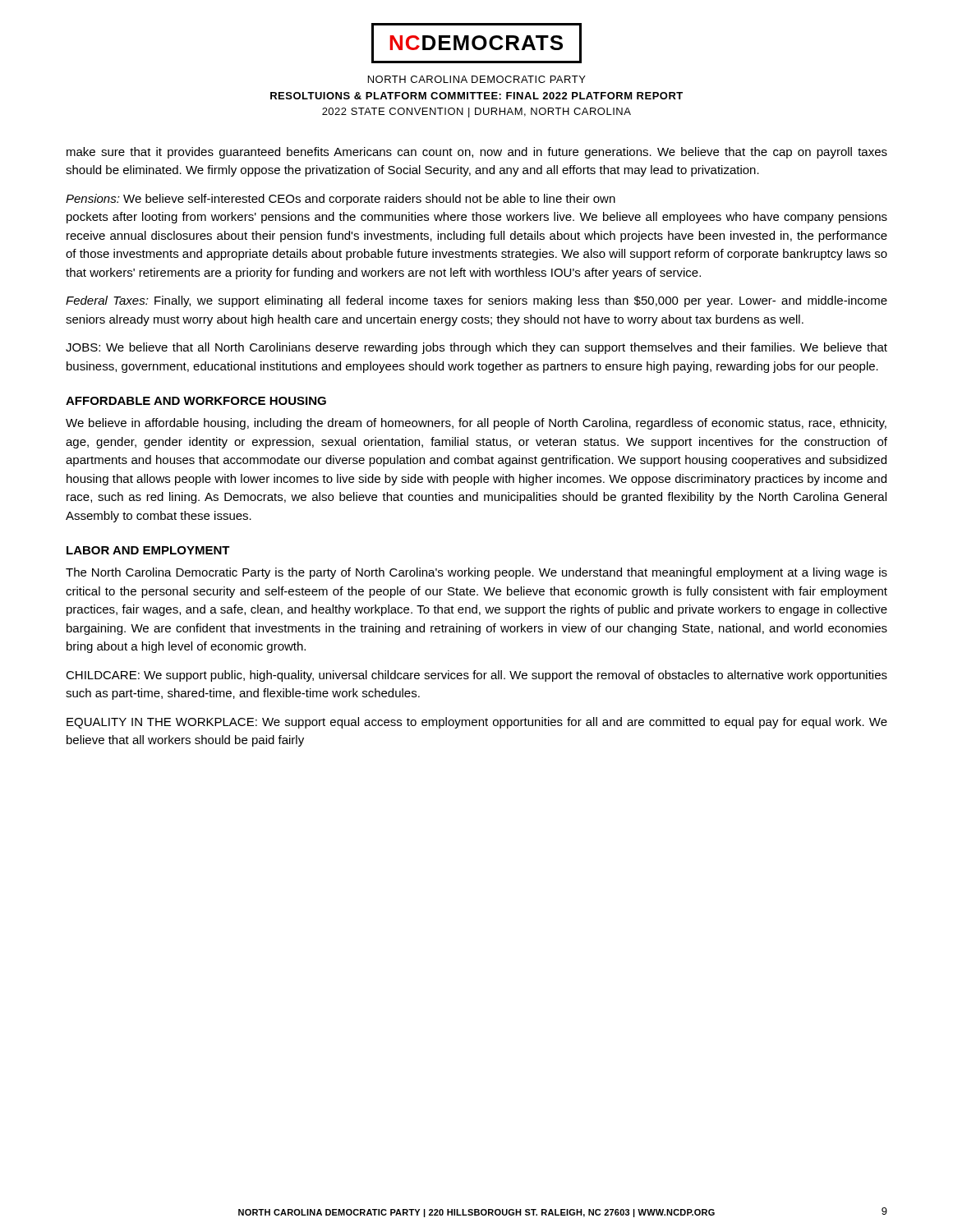Find the block on this page that starts "CHILDCARE: We support public, high-quality, universal childcare services"
Screen dimensions: 1232x953
pyautogui.click(x=476, y=684)
